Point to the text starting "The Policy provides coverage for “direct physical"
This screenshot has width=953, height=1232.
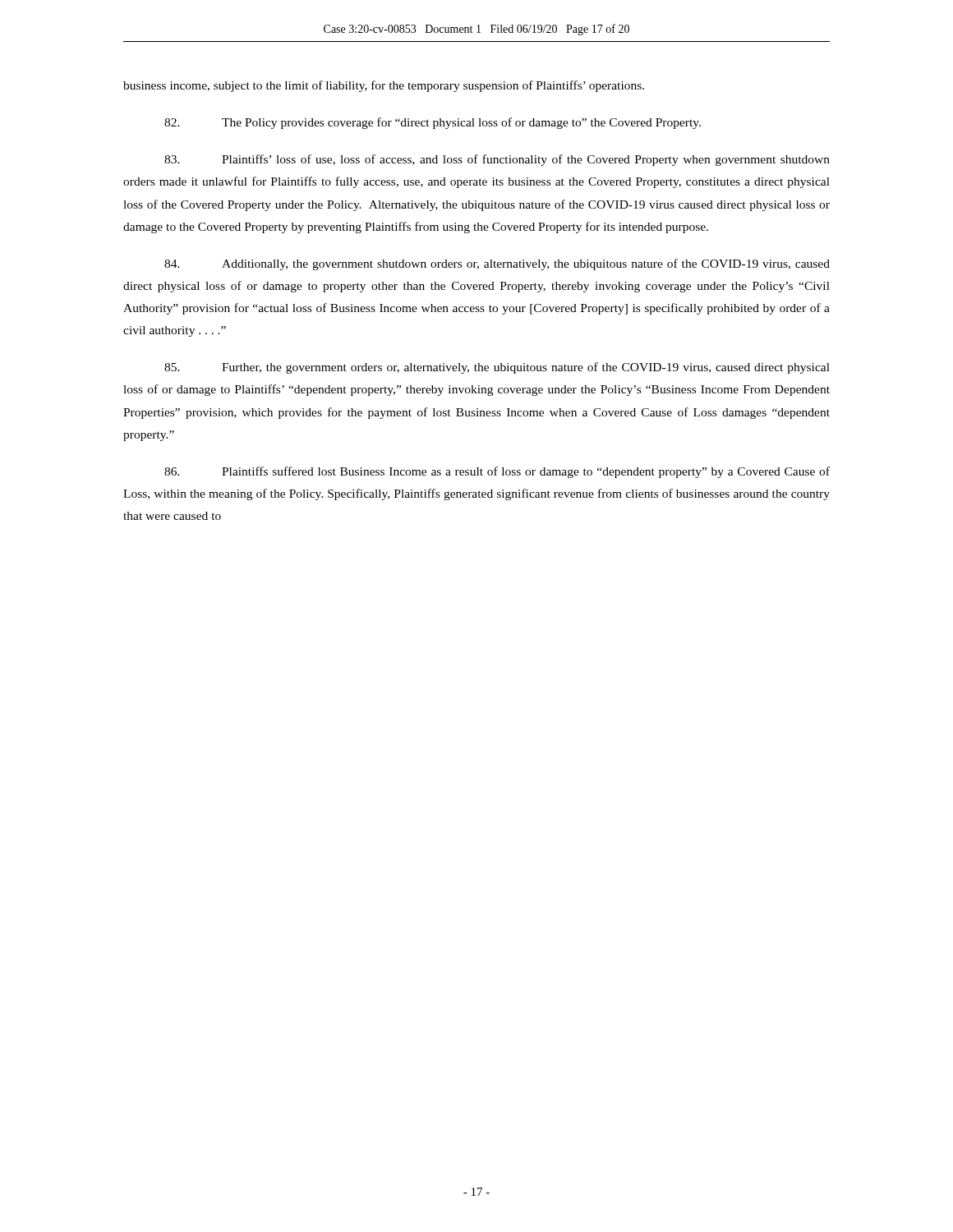point(412,122)
